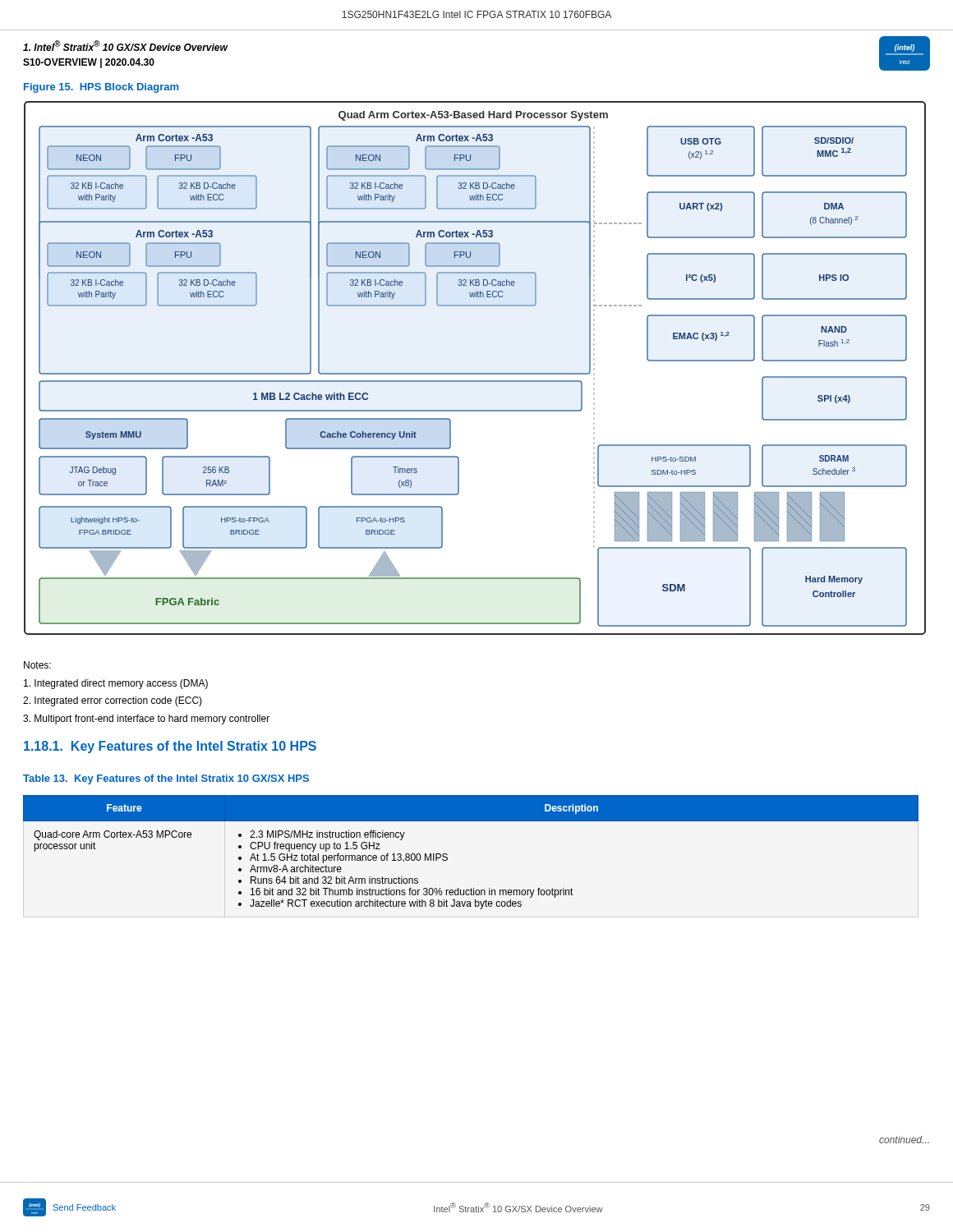Select the text block starting "1.18.1. Key Features of the Intel Stratix"
The height and width of the screenshot is (1232, 953).
click(x=170, y=746)
